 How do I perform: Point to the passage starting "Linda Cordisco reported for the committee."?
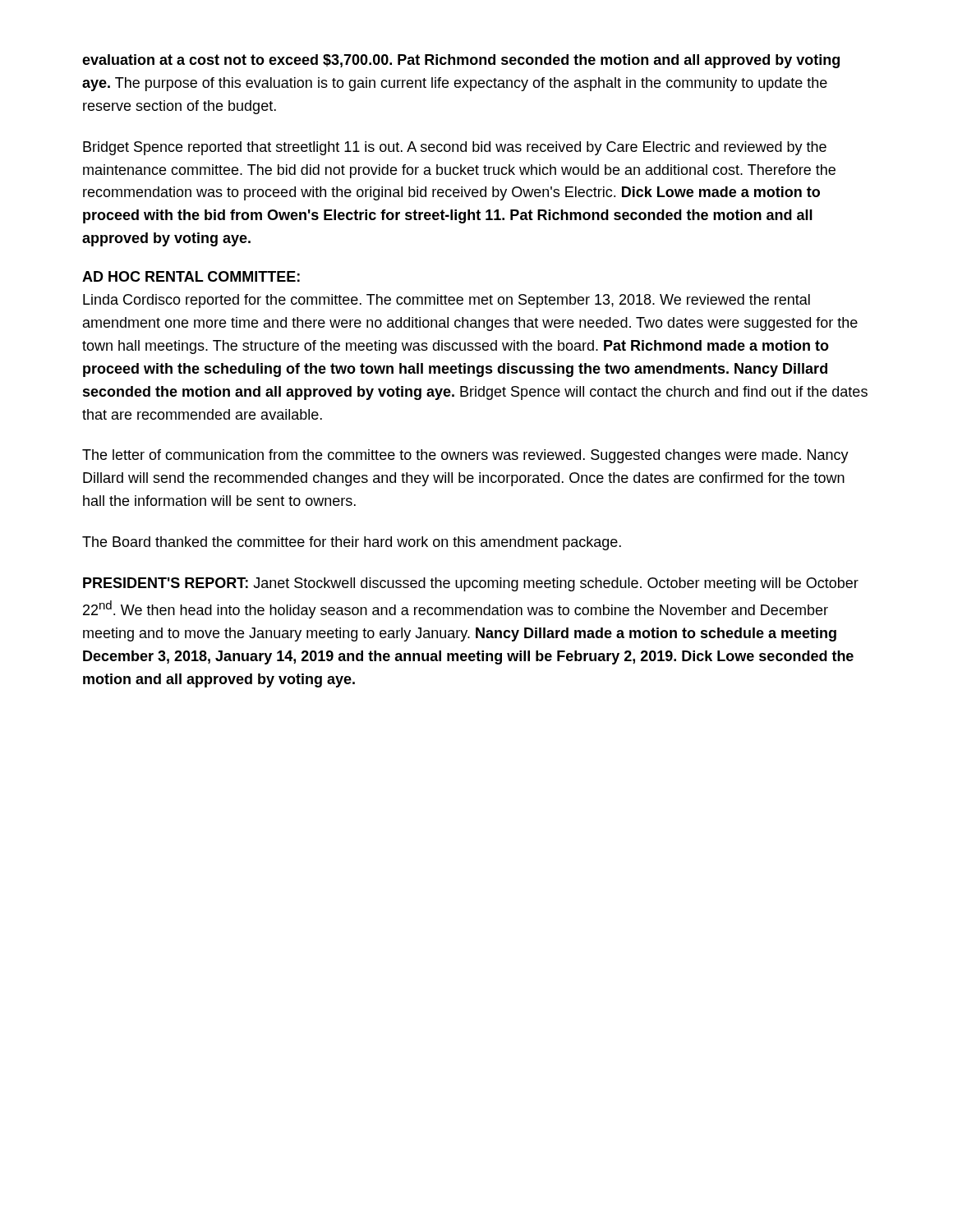[475, 357]
